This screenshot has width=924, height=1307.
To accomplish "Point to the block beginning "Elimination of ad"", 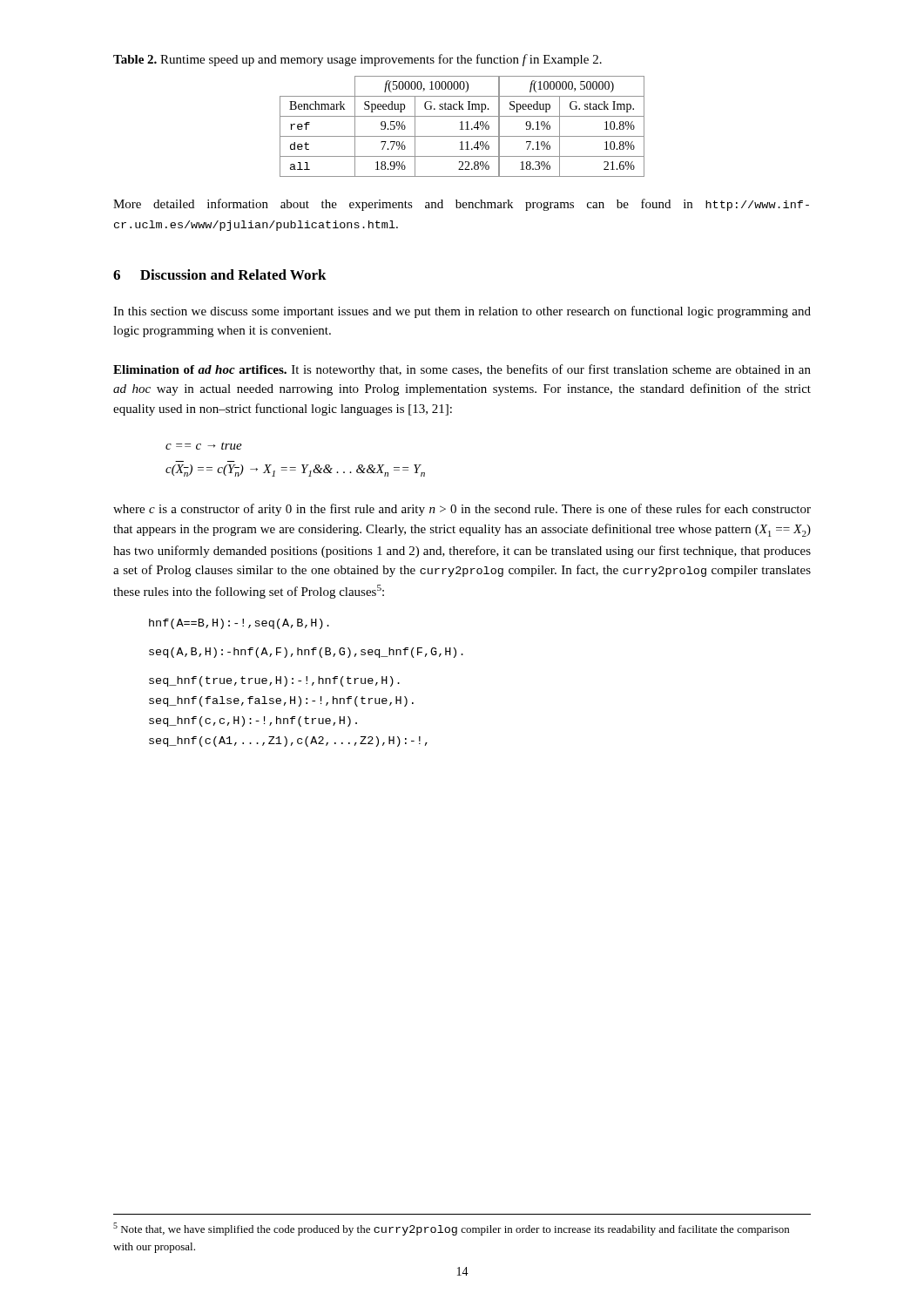I will tap(462, 389).
